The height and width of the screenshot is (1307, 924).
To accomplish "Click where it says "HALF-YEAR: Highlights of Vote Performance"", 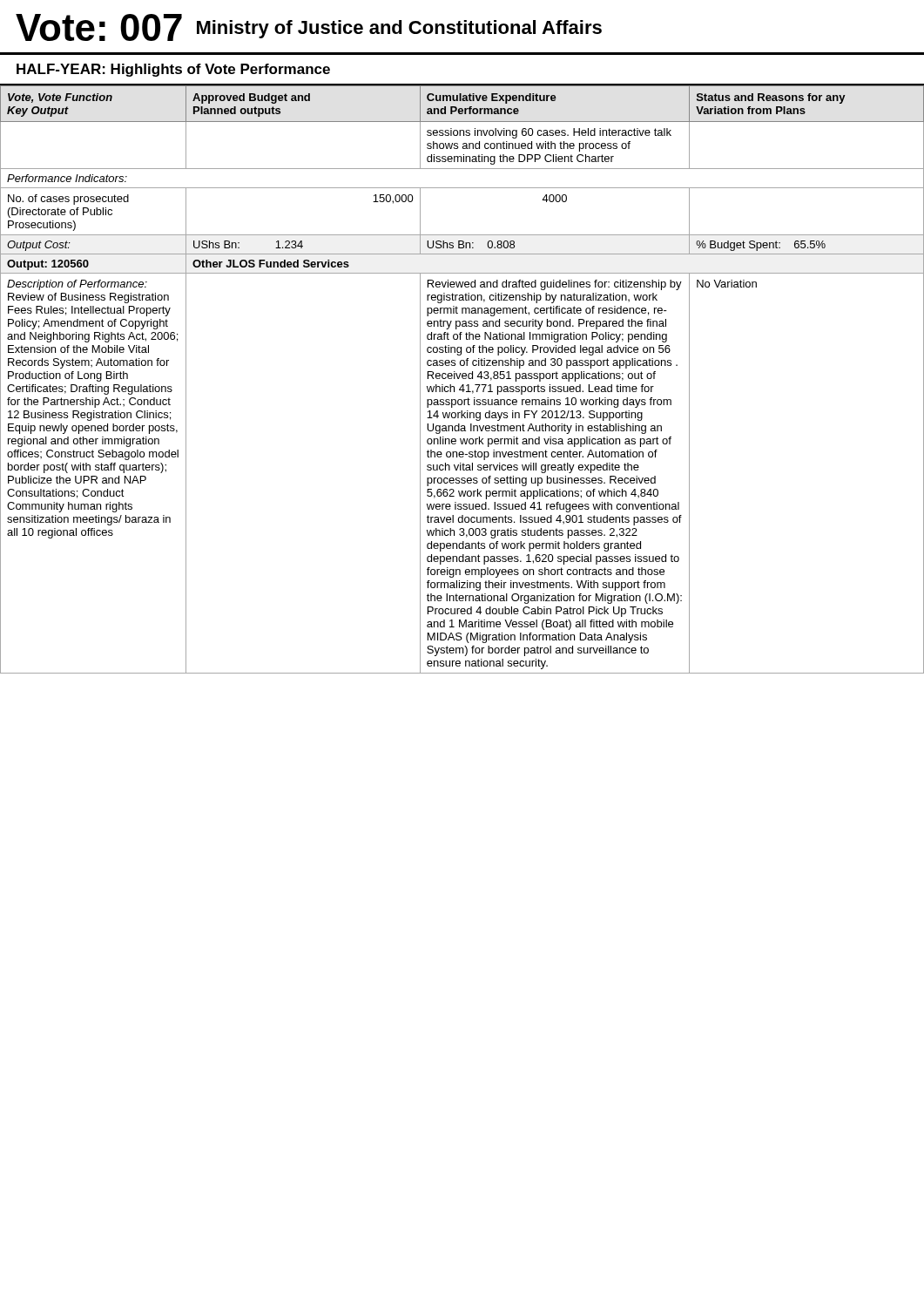I will (173, 69).
